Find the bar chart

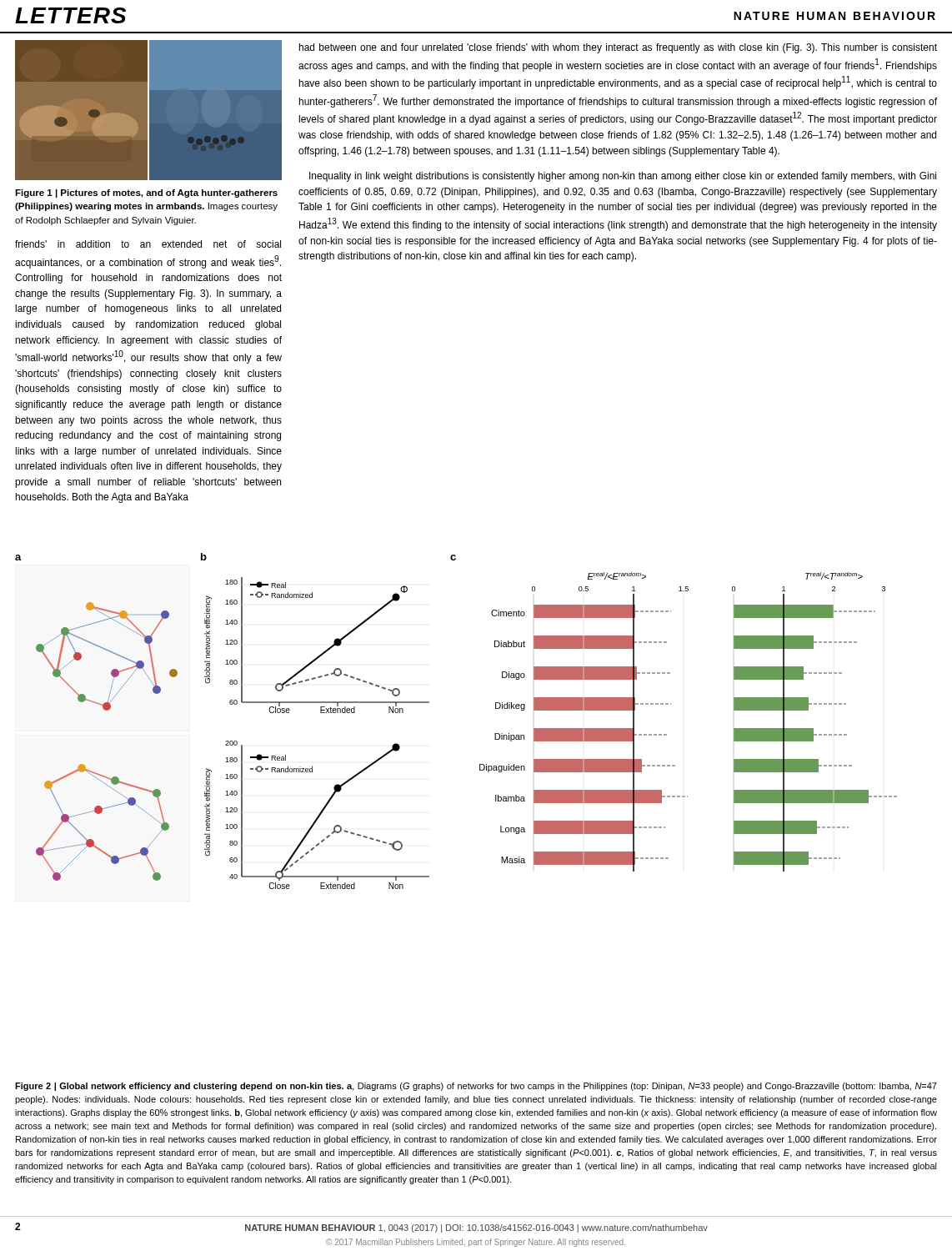696,726
